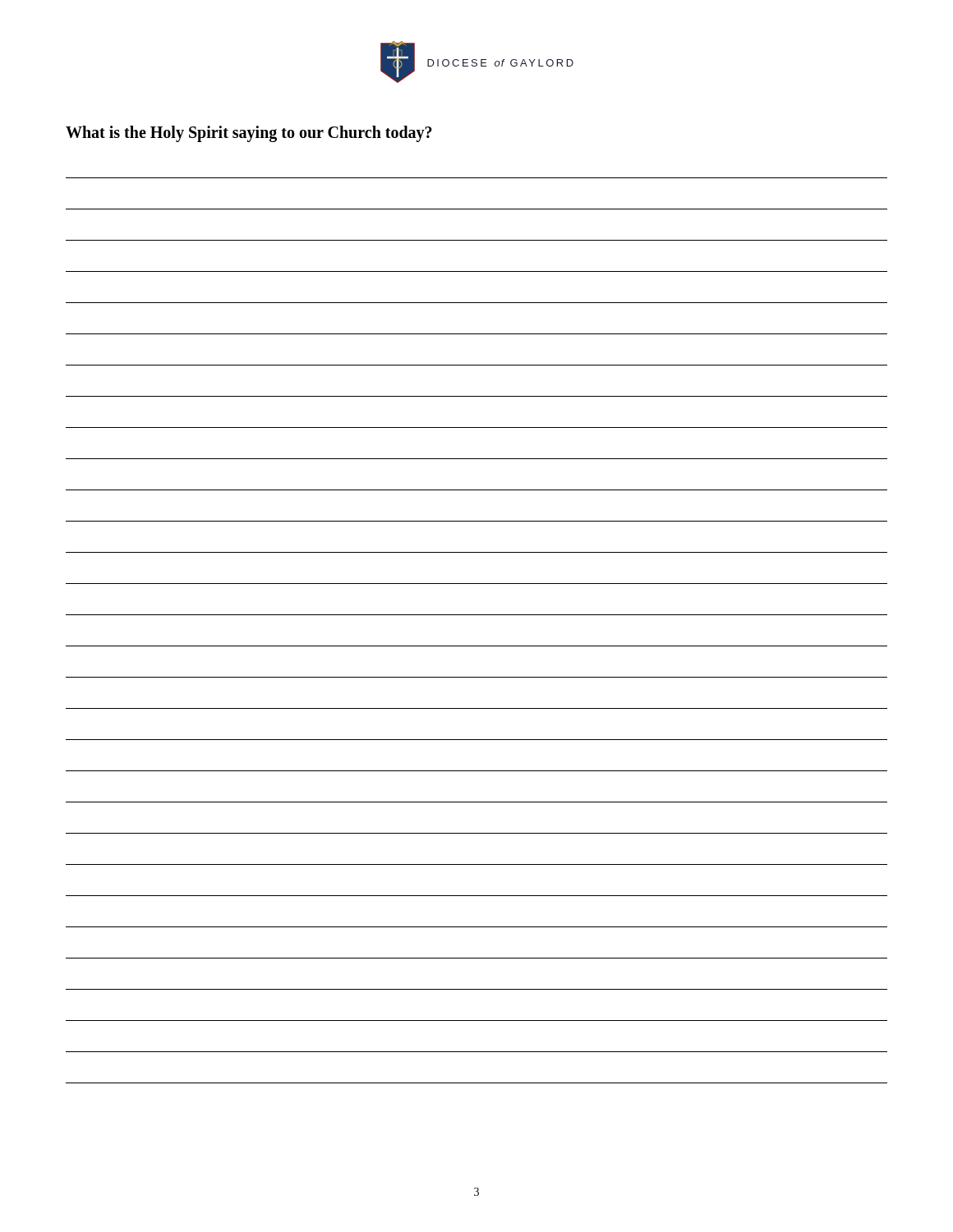Screen dimensions: 1232x953
Task: Locate the logo
Action: click(476, 64)
